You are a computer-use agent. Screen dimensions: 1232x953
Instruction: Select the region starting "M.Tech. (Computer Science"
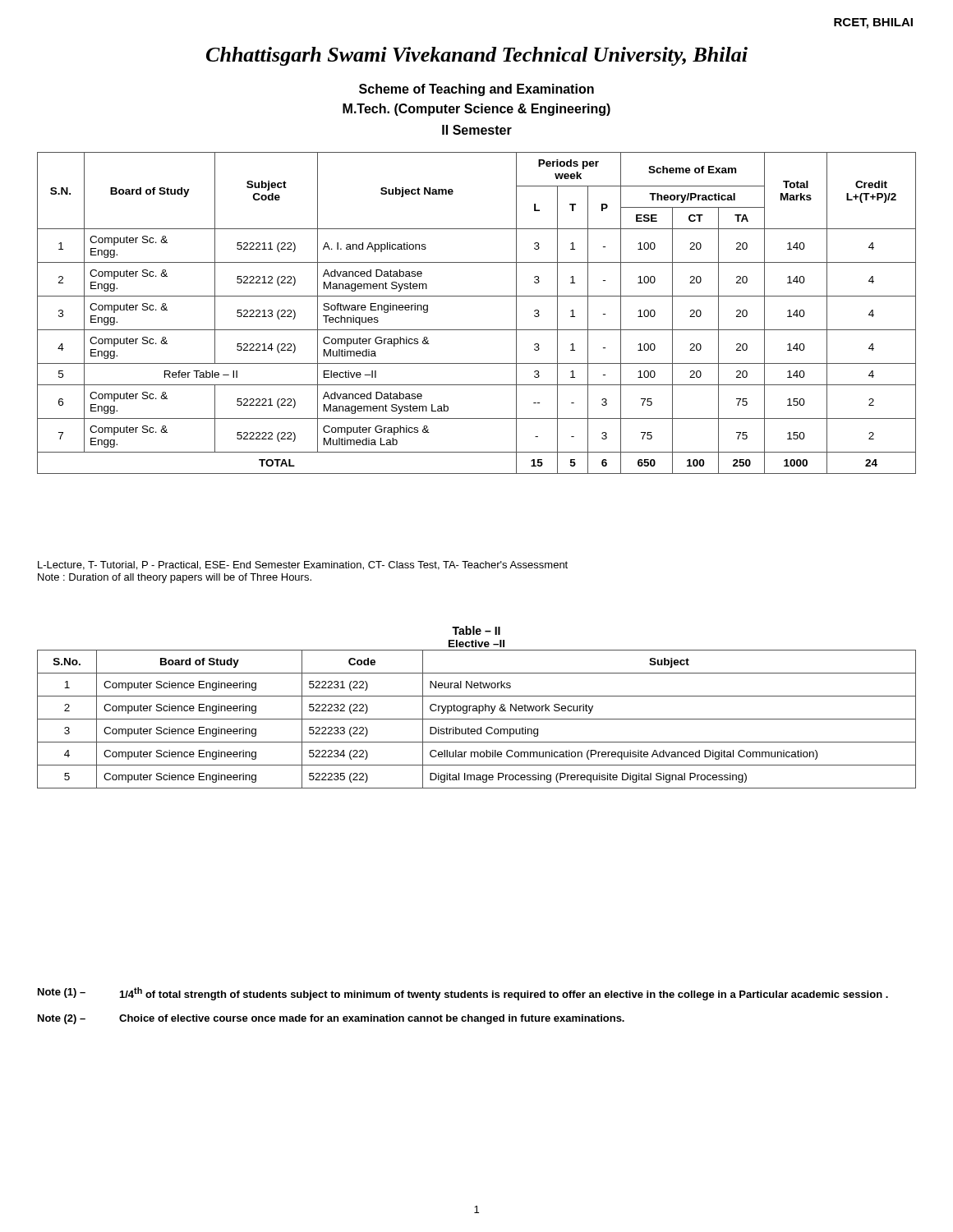(476, 109)
